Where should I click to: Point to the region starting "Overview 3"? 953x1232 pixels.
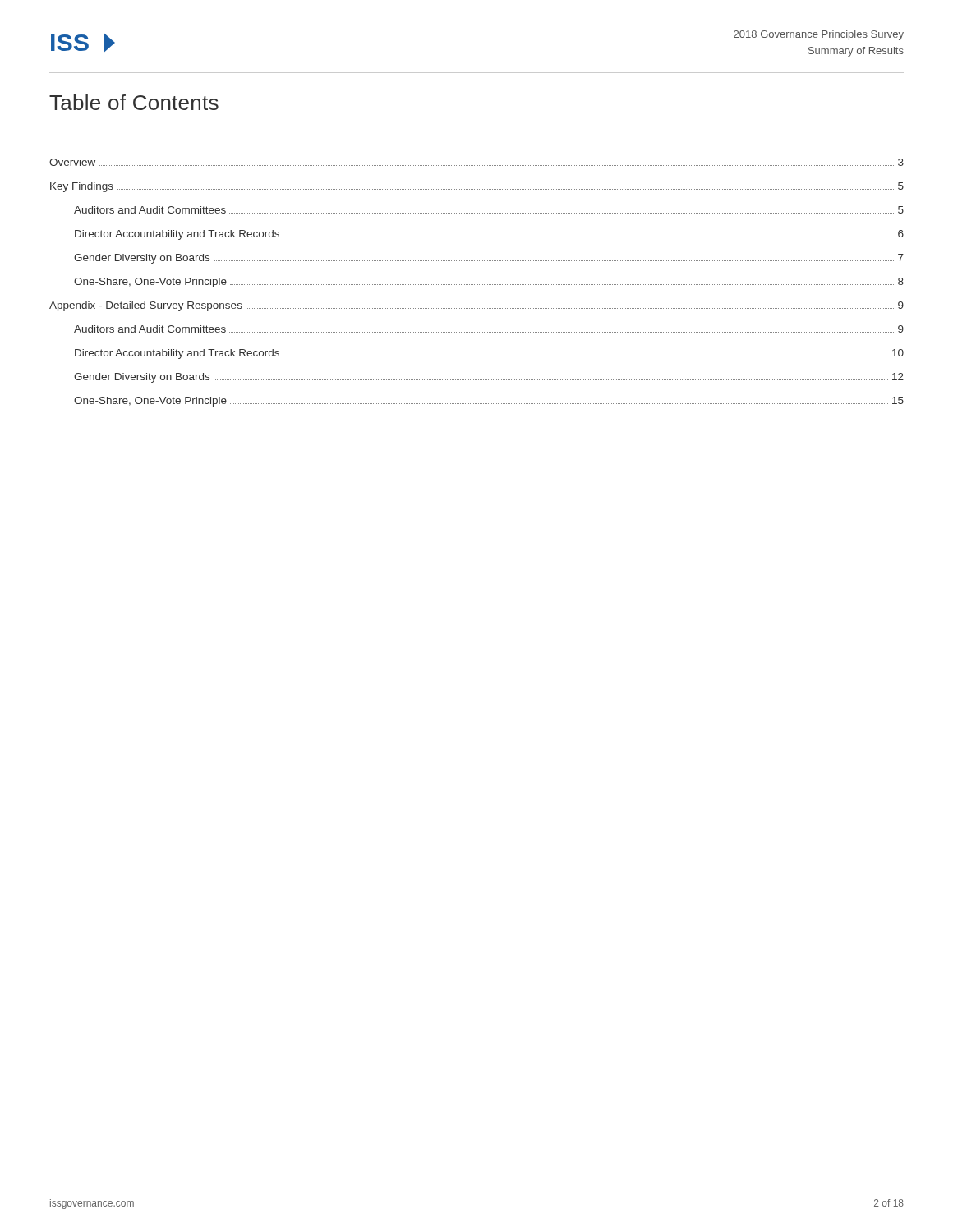(x=476, y=162)
